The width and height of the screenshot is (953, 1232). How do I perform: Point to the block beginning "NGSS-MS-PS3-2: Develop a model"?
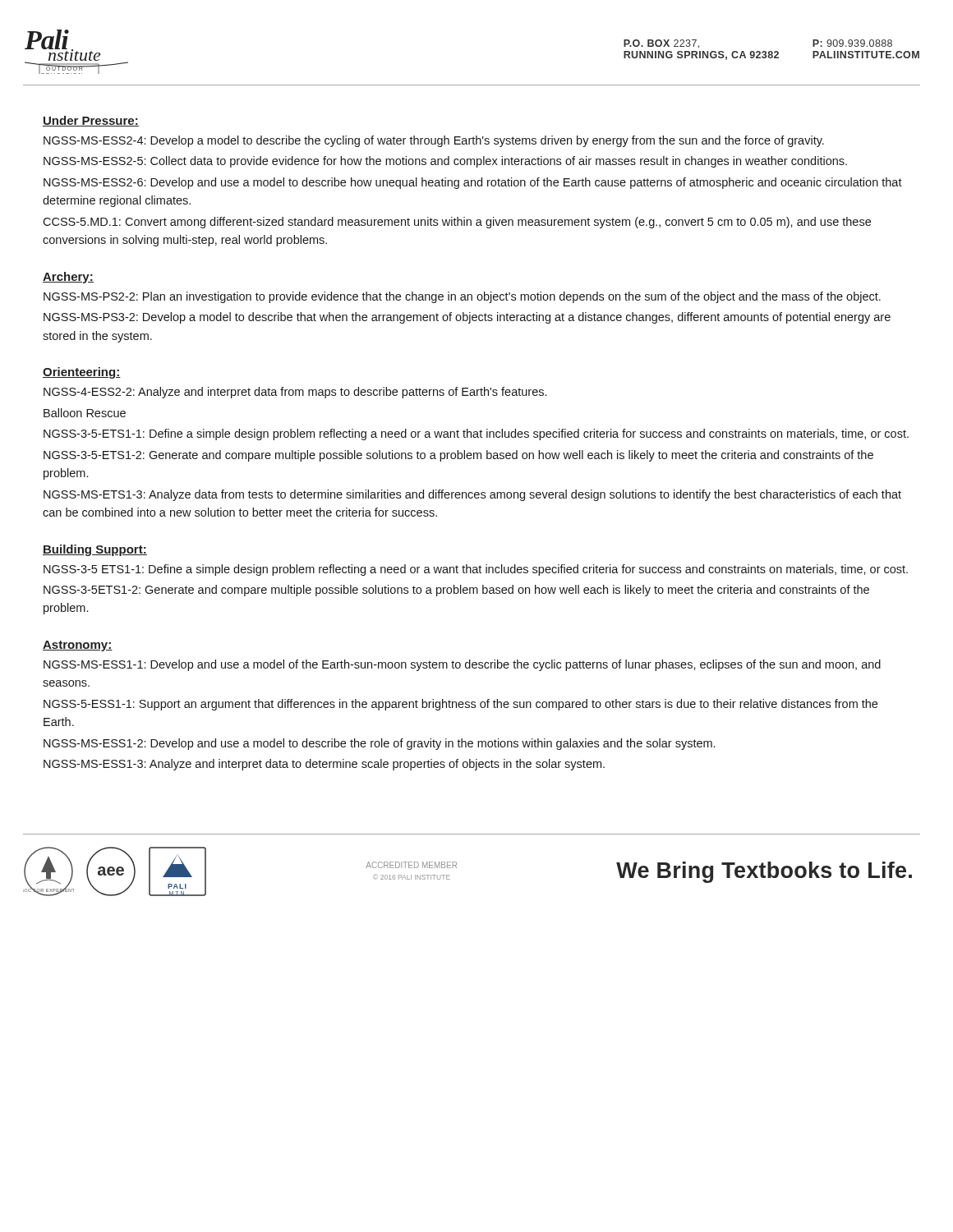coord(467,326)
